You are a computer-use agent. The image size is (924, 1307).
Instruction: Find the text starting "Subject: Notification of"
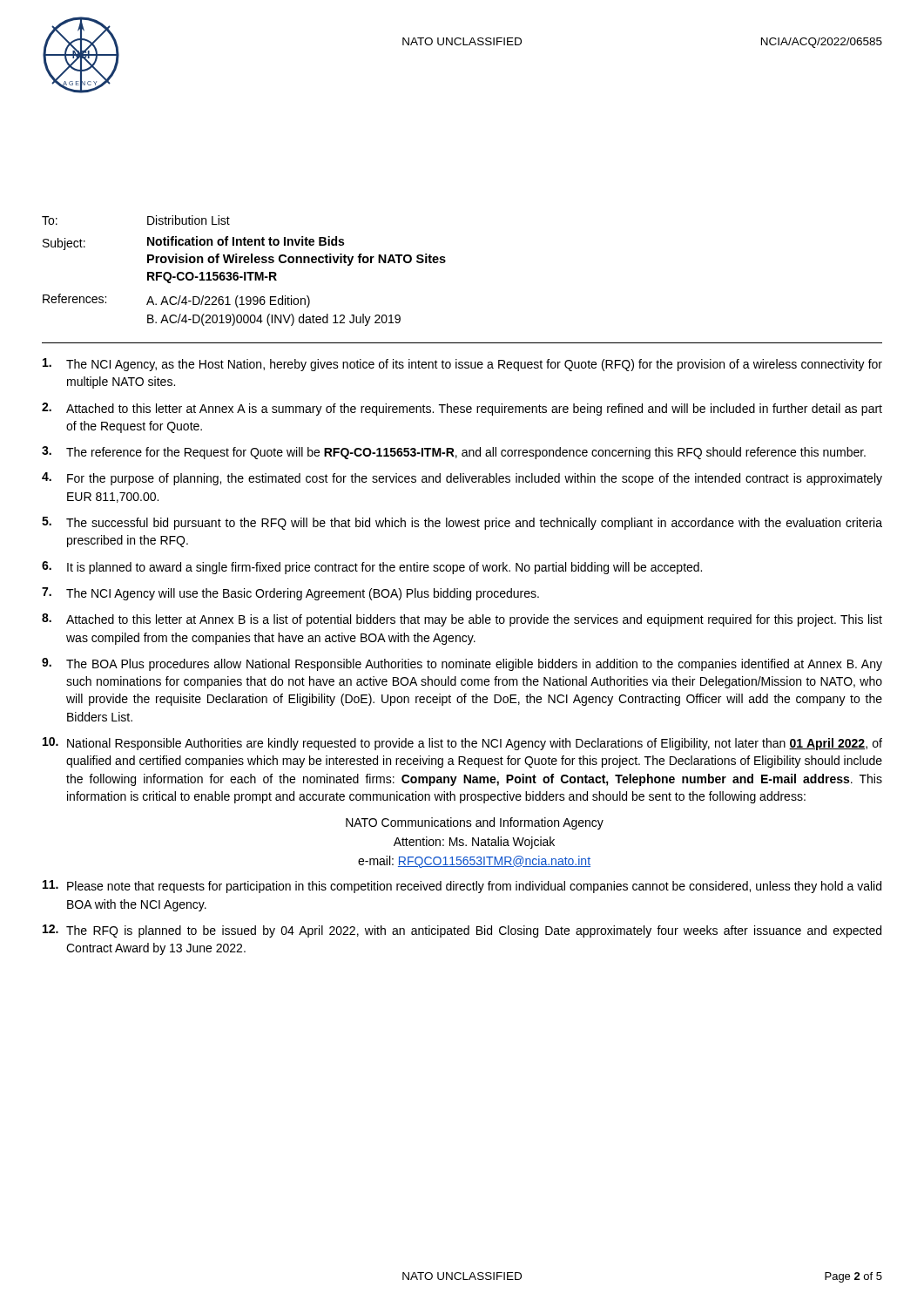click(x=244, y=259)
